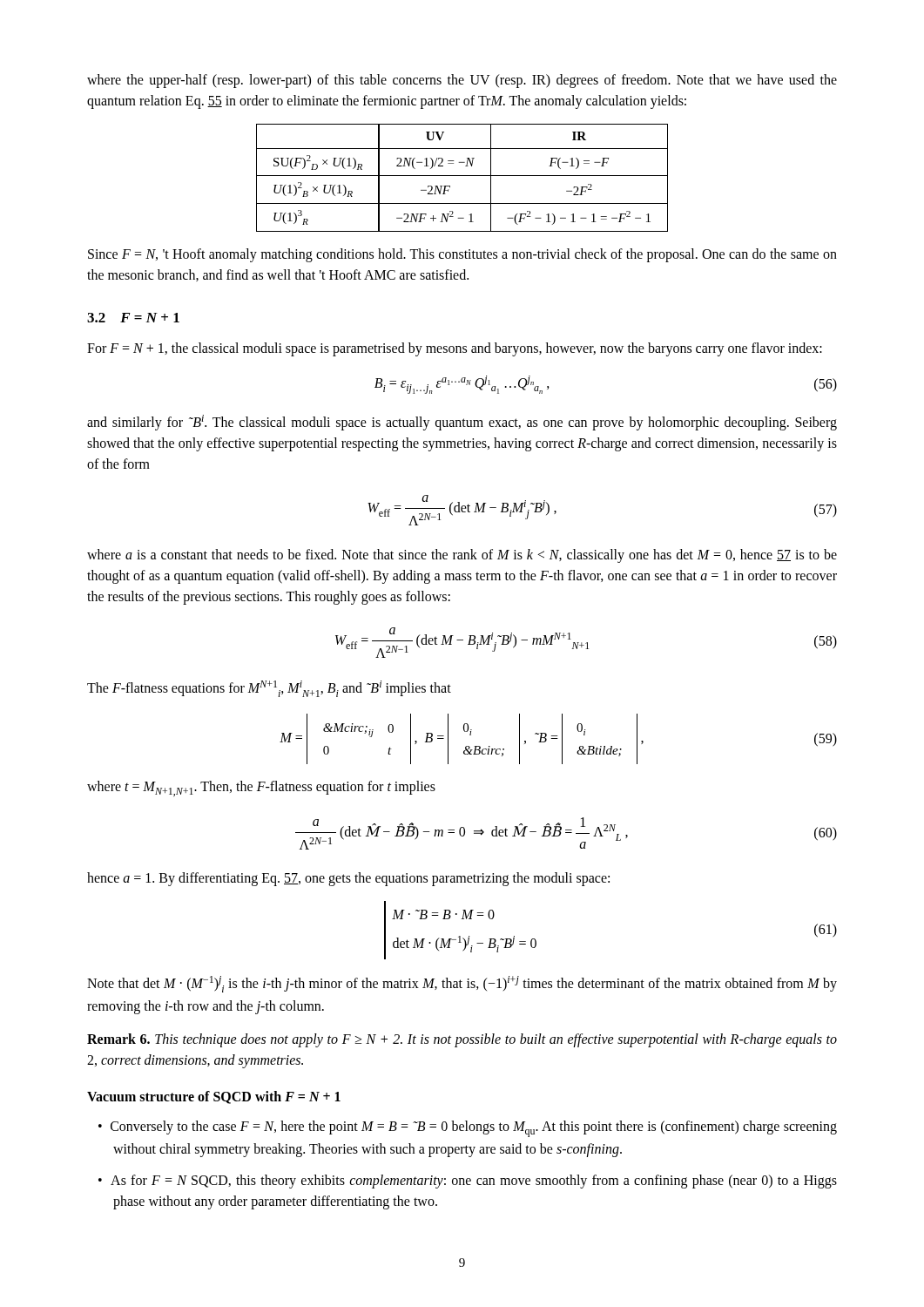Where is the formula that starts "a Λ2N−1 (det"?

[x=566, y=833]
